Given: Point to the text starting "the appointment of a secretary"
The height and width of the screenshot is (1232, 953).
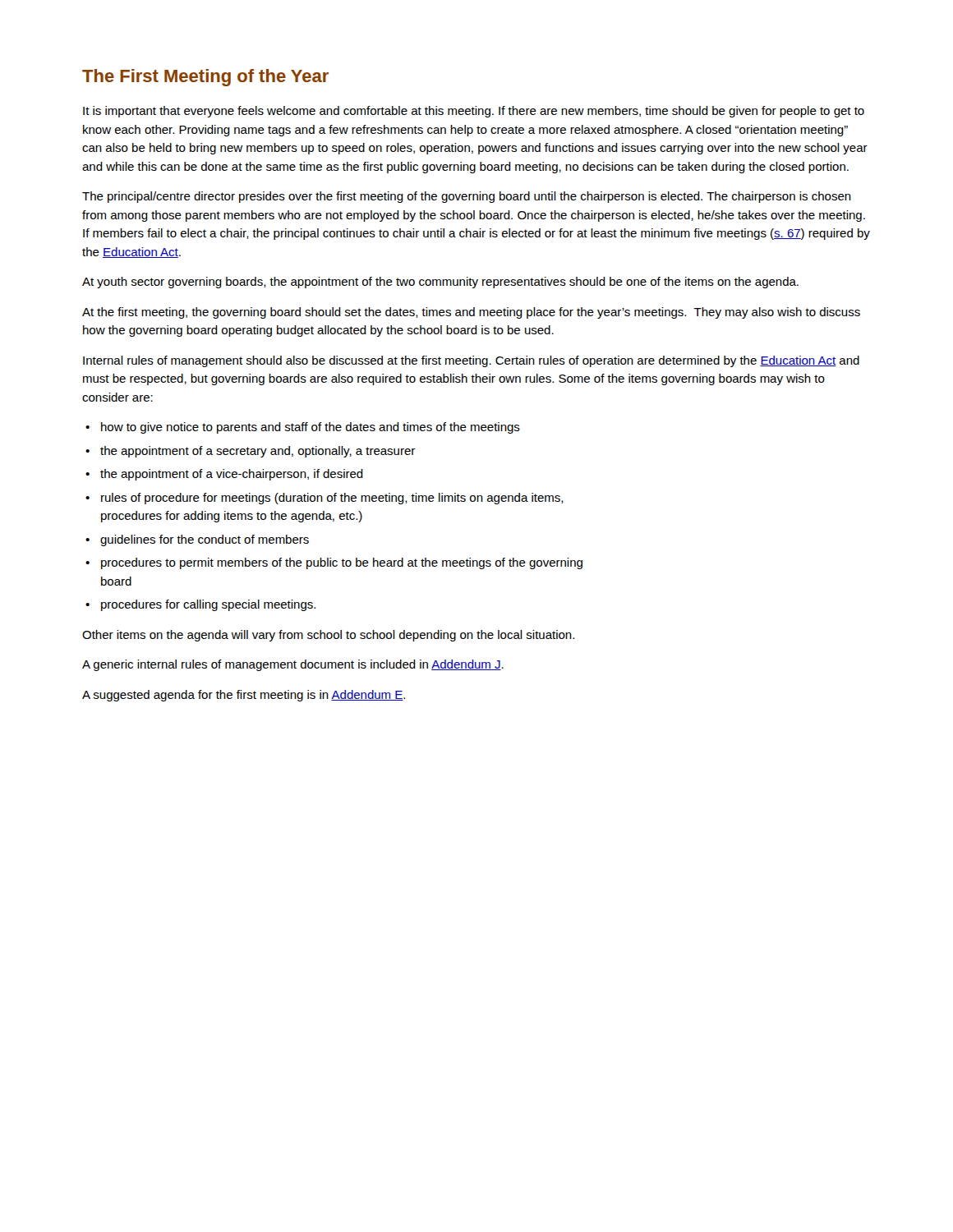Looking at the screenshot, I should pos(258,450).
